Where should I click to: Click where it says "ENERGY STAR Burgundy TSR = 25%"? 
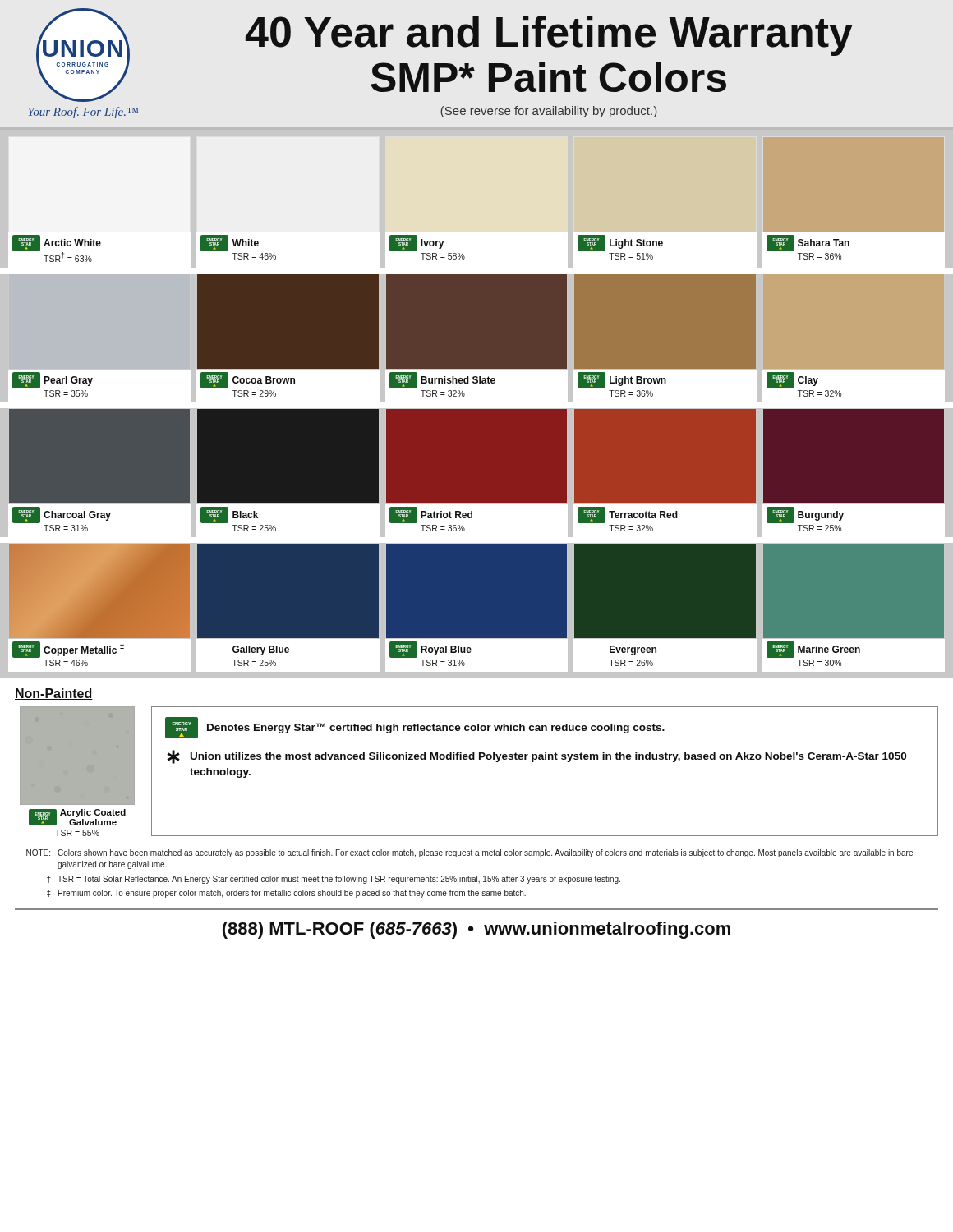853,519
